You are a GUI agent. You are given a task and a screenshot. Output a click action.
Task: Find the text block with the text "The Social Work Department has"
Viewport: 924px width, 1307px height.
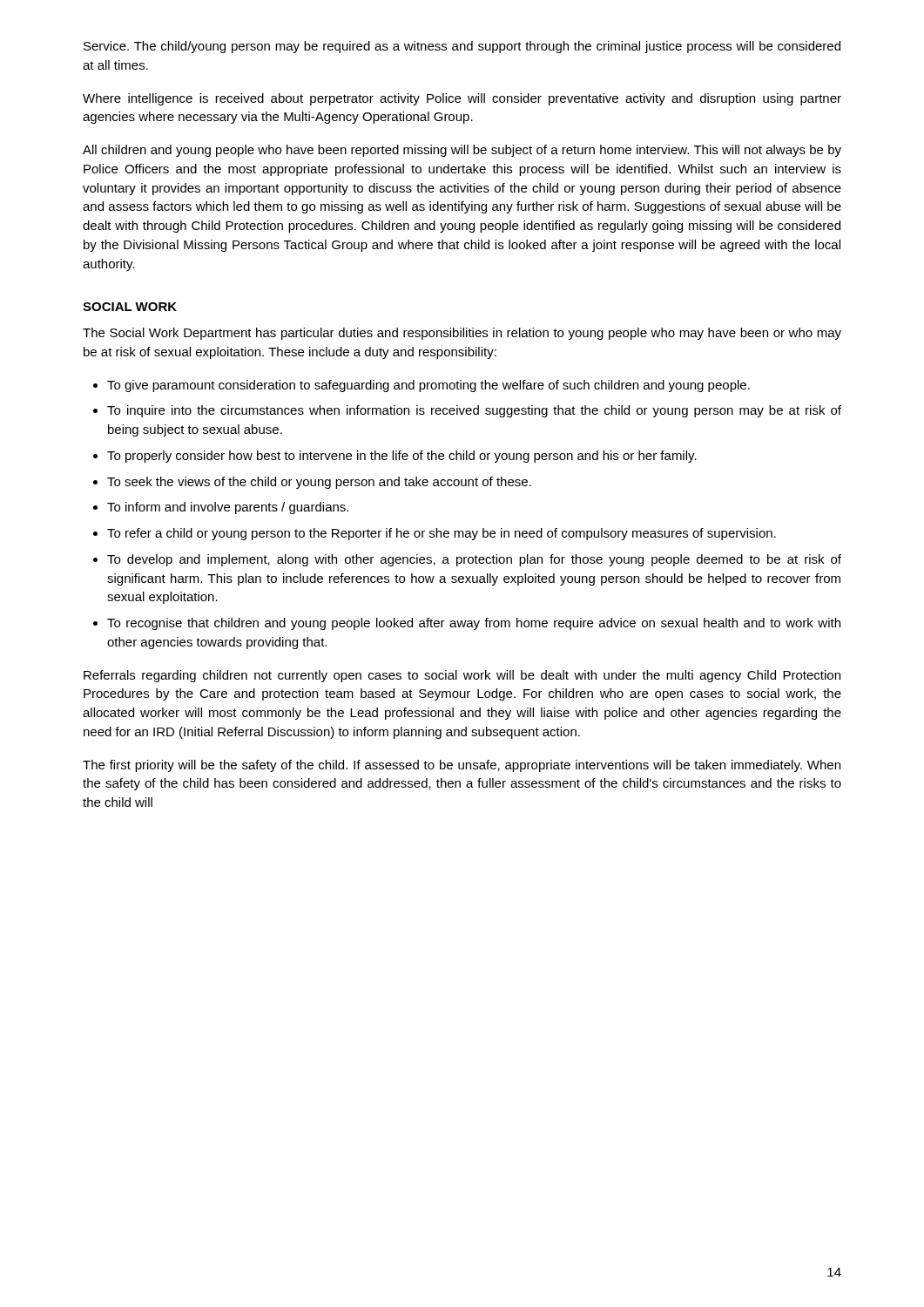pos(462,342)
